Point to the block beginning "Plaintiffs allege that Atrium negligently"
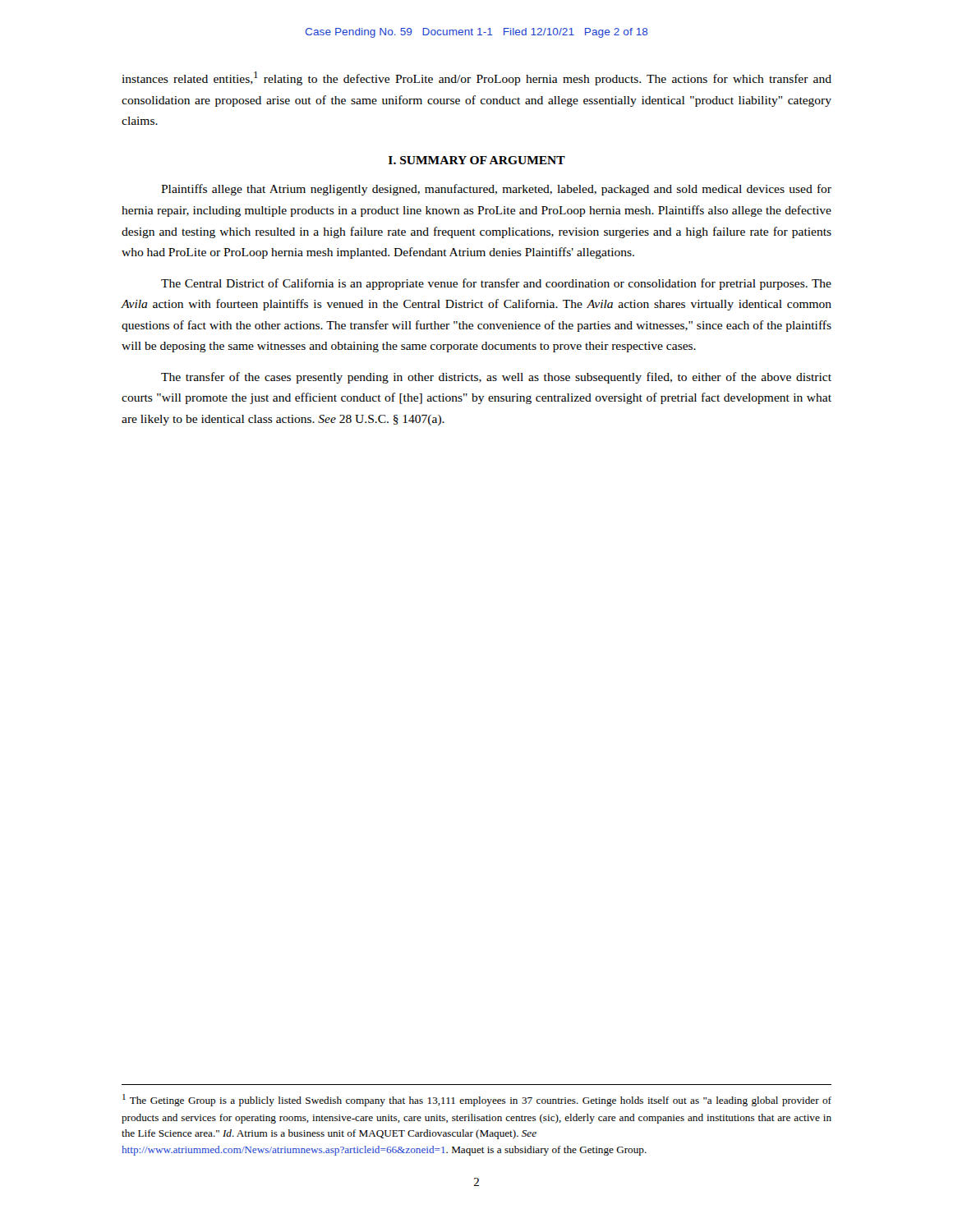 [476, 220]
